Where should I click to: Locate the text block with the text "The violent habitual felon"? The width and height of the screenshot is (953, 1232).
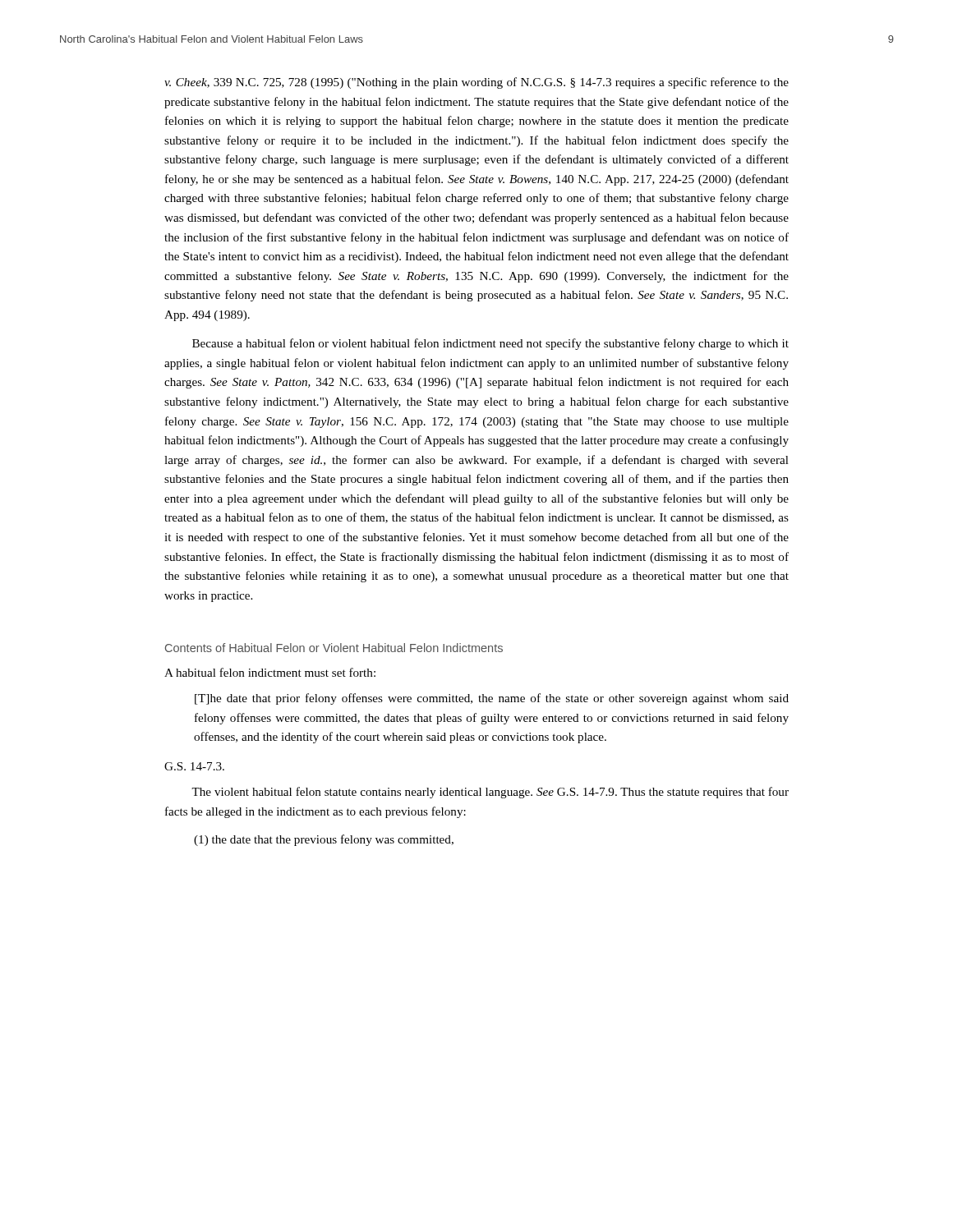click(x=476, y=802)
